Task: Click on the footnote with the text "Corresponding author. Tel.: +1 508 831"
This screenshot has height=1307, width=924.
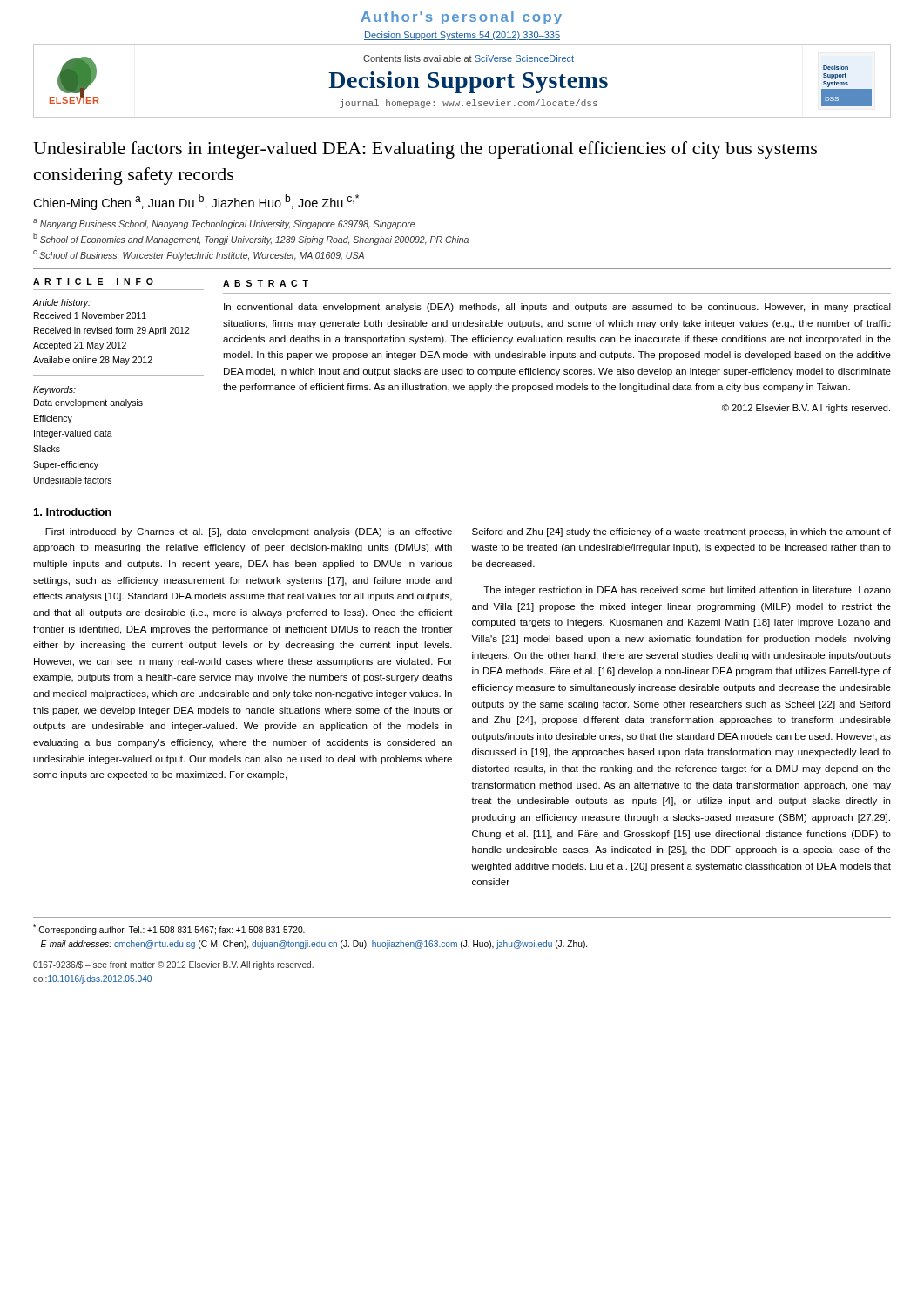Action: 311,935
